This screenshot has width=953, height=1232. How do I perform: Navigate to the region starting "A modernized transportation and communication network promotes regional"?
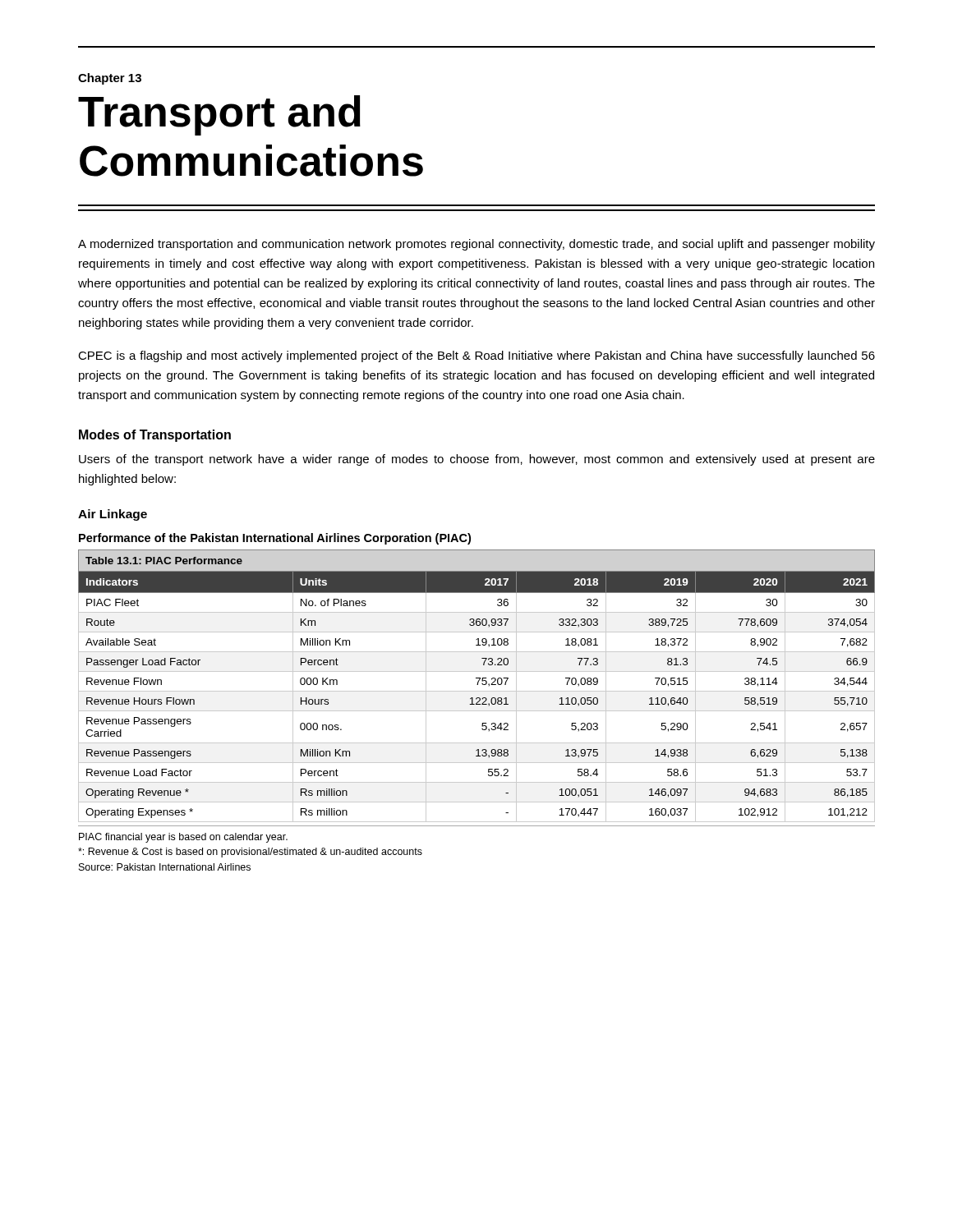click(x=476, y=283)
